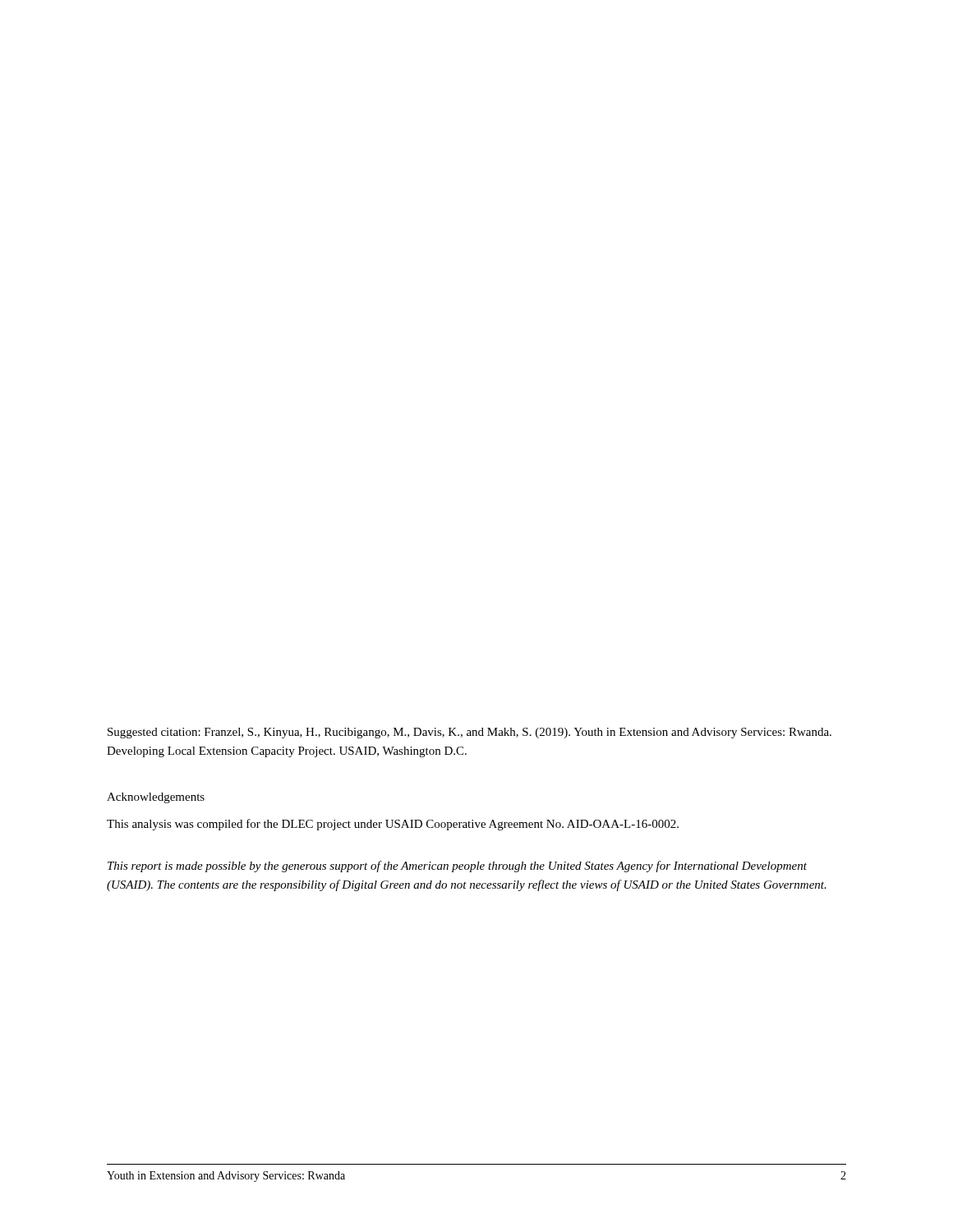Find the block on this page that starts "Suggested citation: Franzel, S., Kinyua, H., Rucibigango, M.,"

click(x=469, y=741)
